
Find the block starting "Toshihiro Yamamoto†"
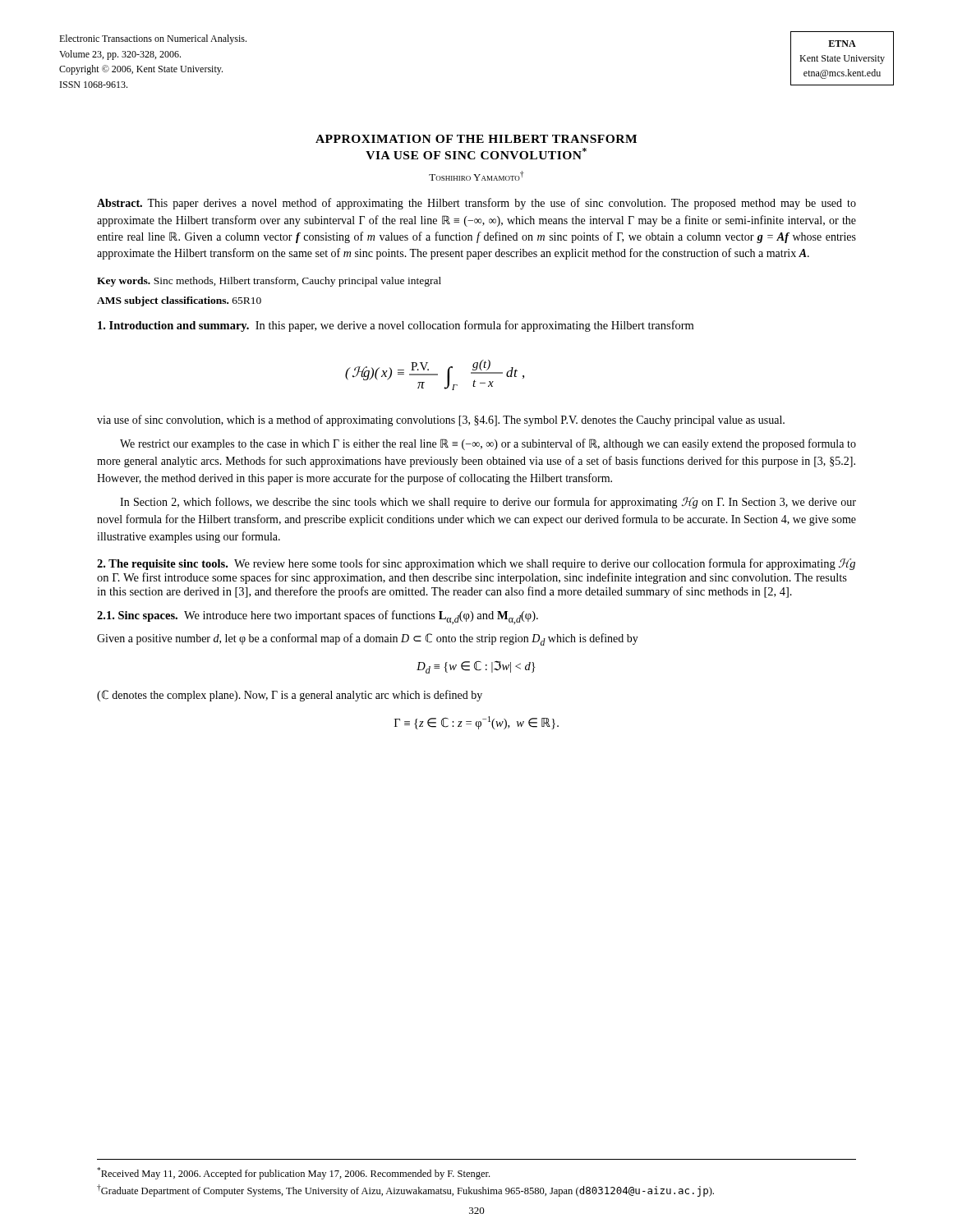pyautogui.click(x=476, y=176)
